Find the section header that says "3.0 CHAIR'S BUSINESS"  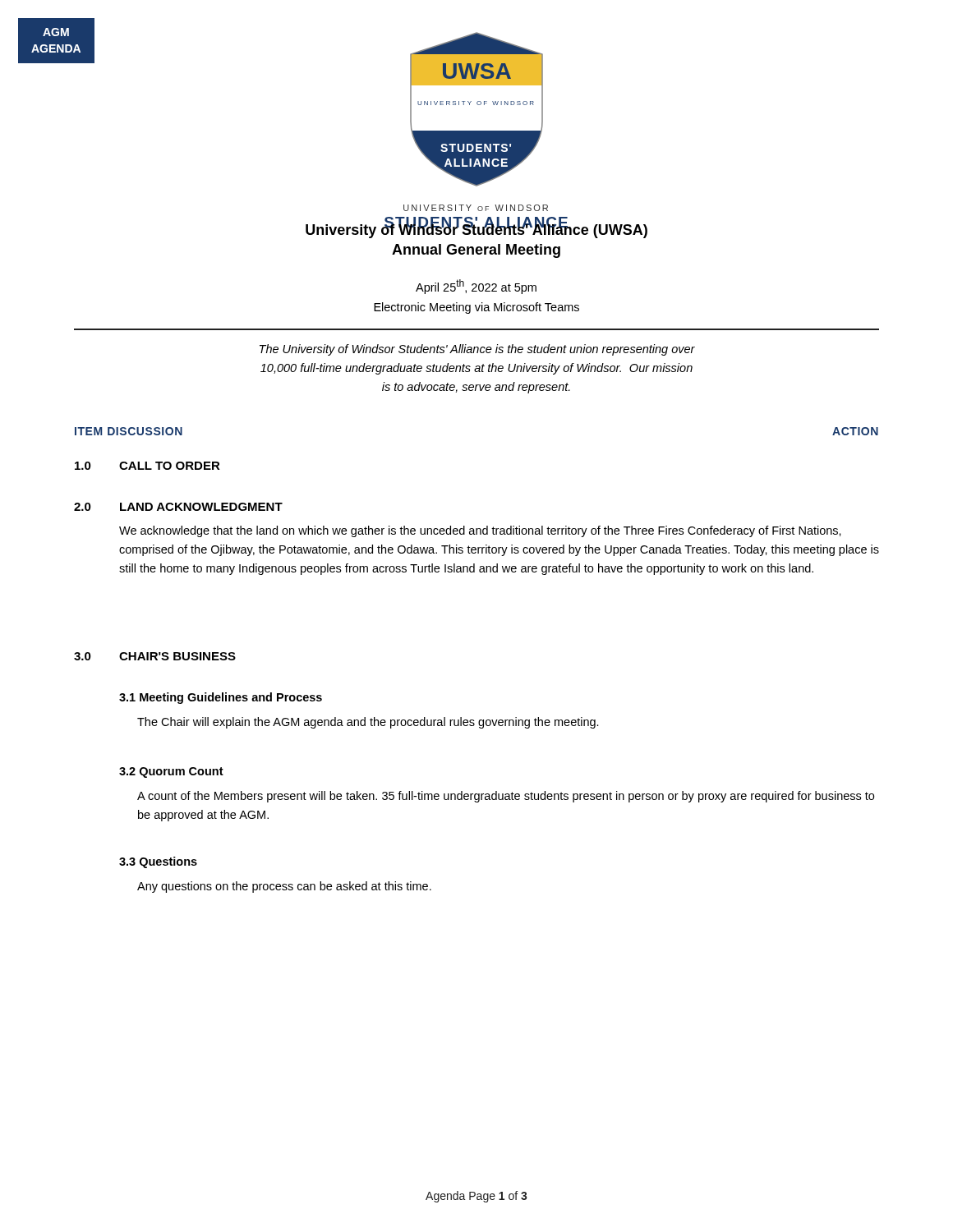(155, 656)
